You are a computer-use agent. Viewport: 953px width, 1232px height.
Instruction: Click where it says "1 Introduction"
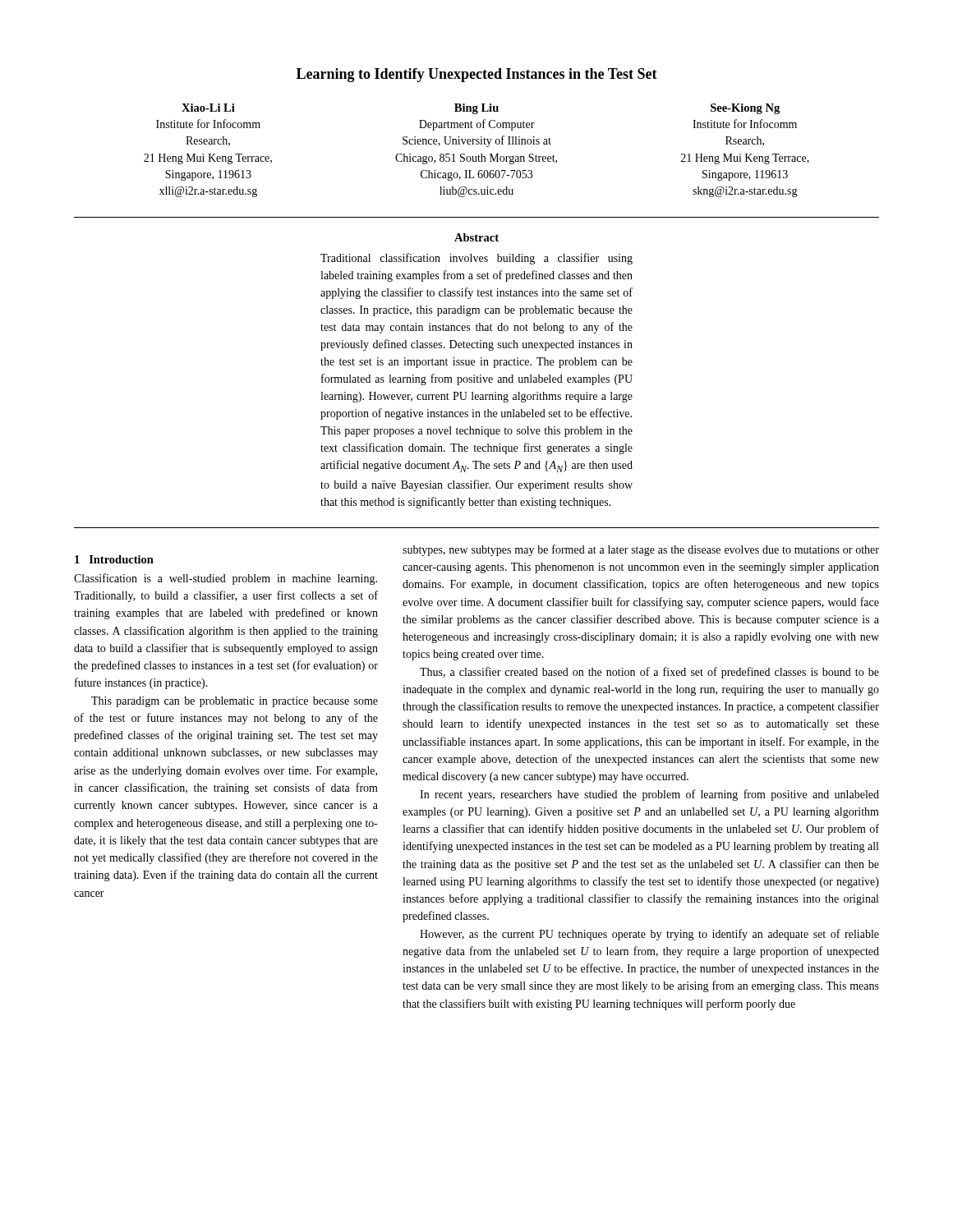[x=114, y=559]
